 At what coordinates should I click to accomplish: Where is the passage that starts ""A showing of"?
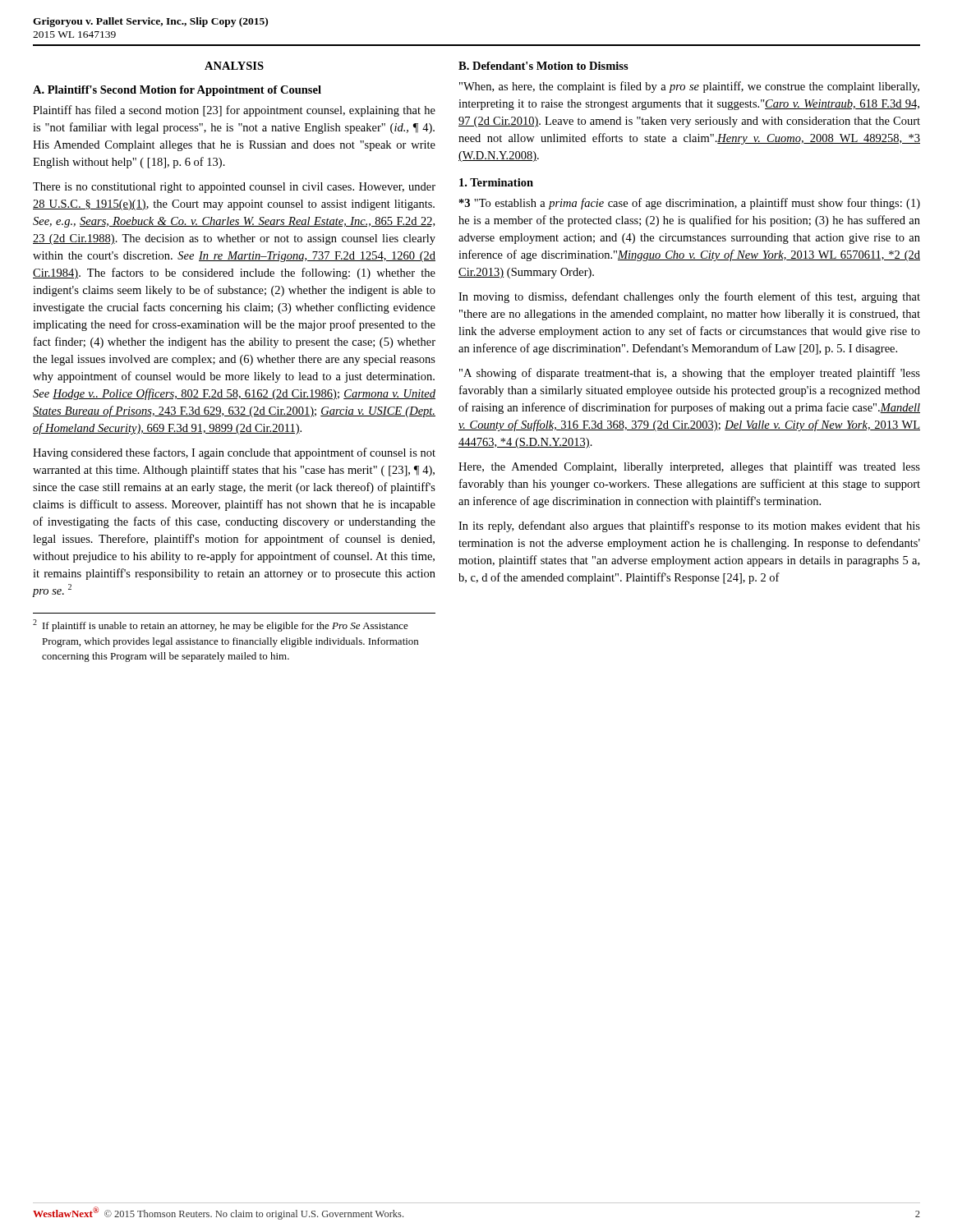pyautogui.click(x=689, y=408)
